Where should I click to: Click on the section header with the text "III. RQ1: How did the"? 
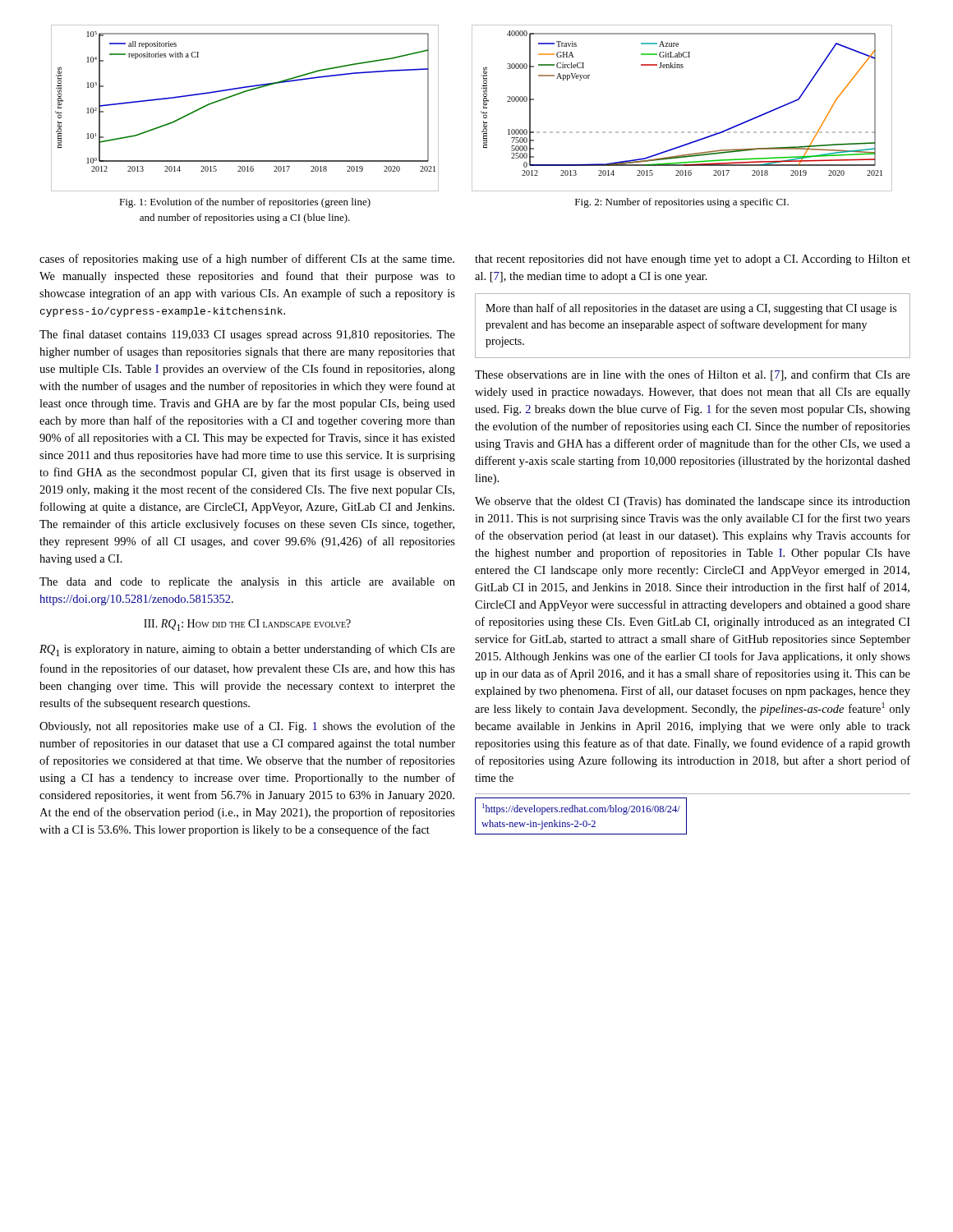point(247,625)
